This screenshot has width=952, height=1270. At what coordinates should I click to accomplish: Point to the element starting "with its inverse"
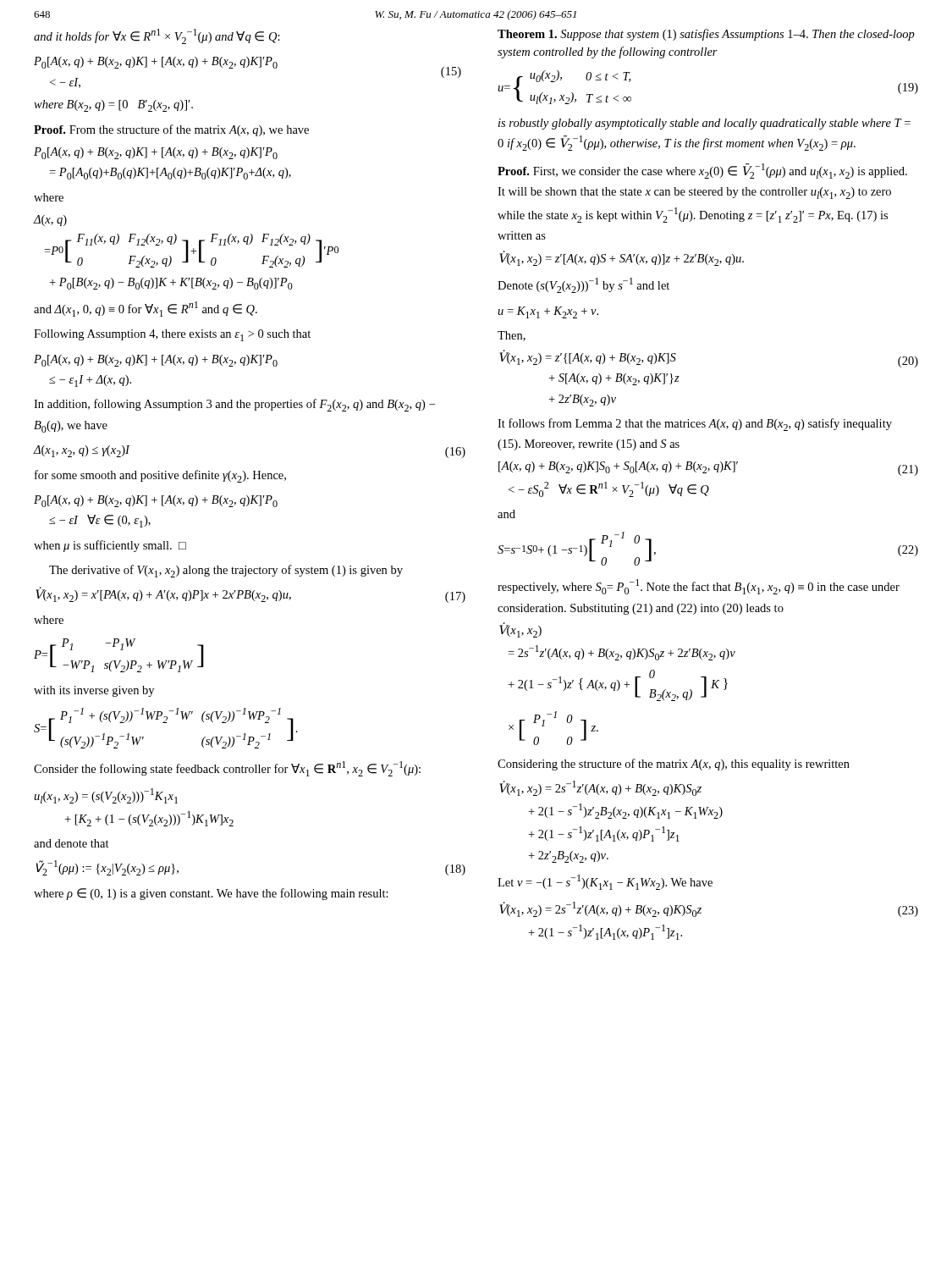pos(94,690)
